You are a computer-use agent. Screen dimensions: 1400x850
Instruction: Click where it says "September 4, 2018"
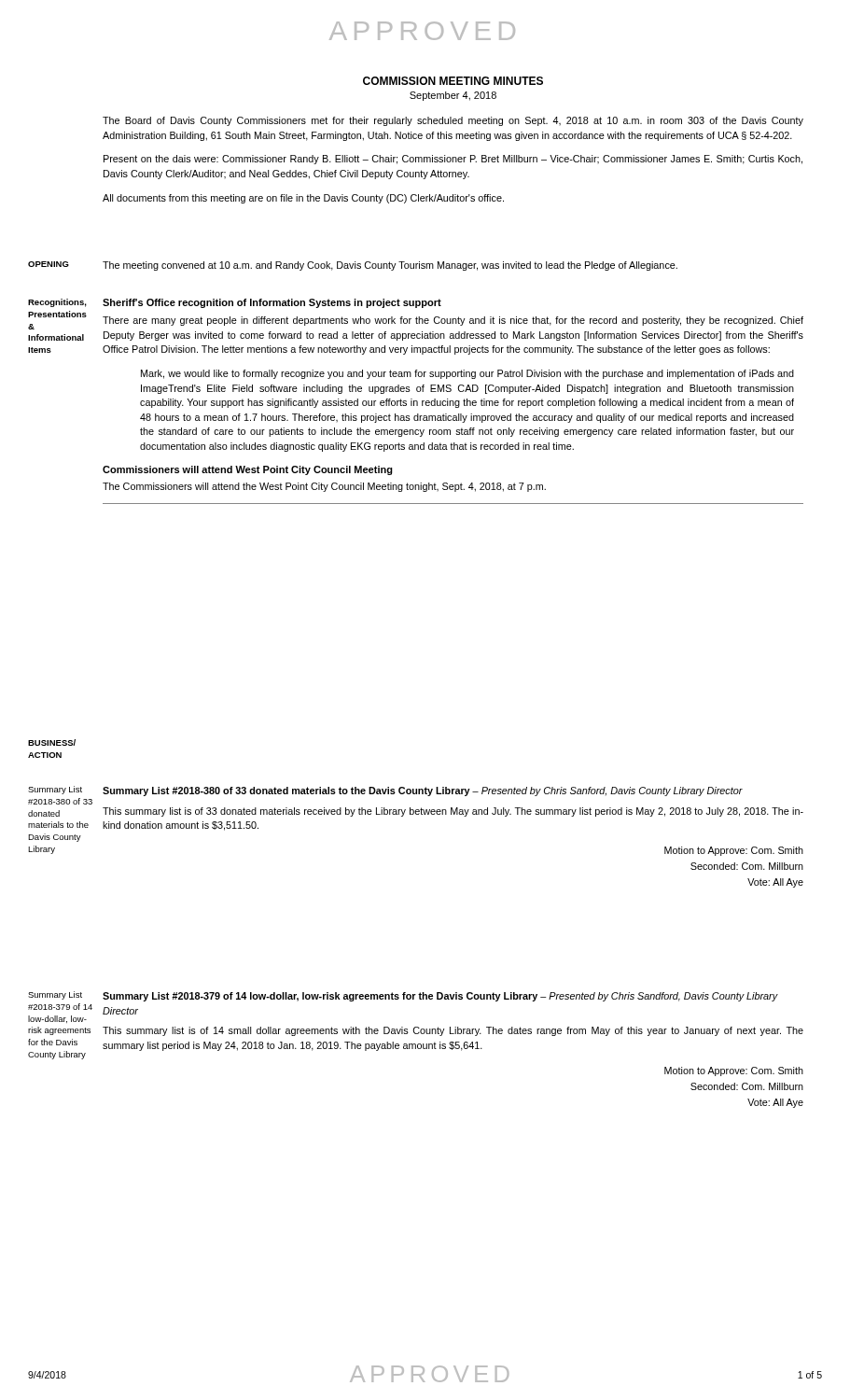point(453,95)
